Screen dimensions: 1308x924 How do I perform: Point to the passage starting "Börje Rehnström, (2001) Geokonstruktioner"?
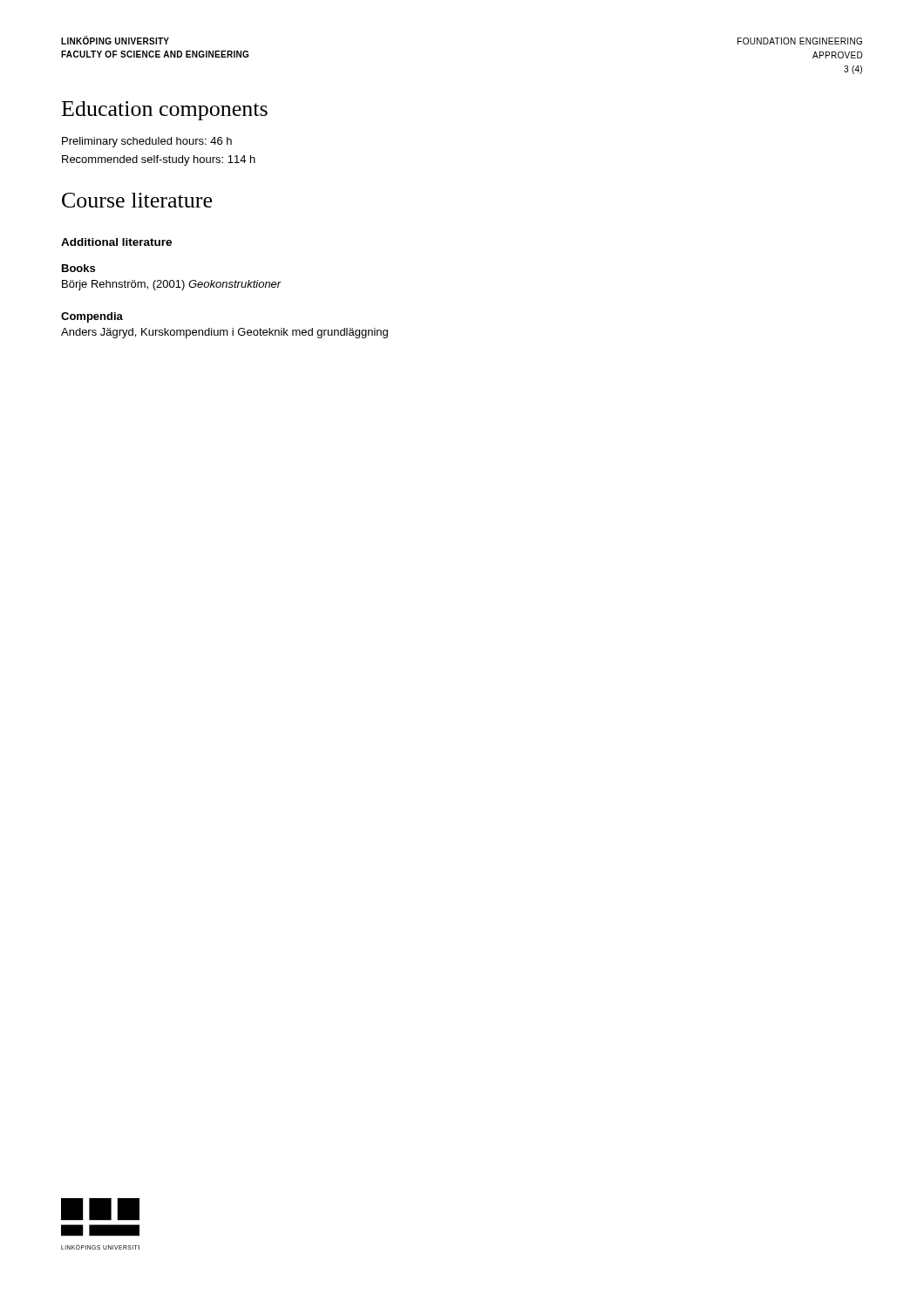171,284
